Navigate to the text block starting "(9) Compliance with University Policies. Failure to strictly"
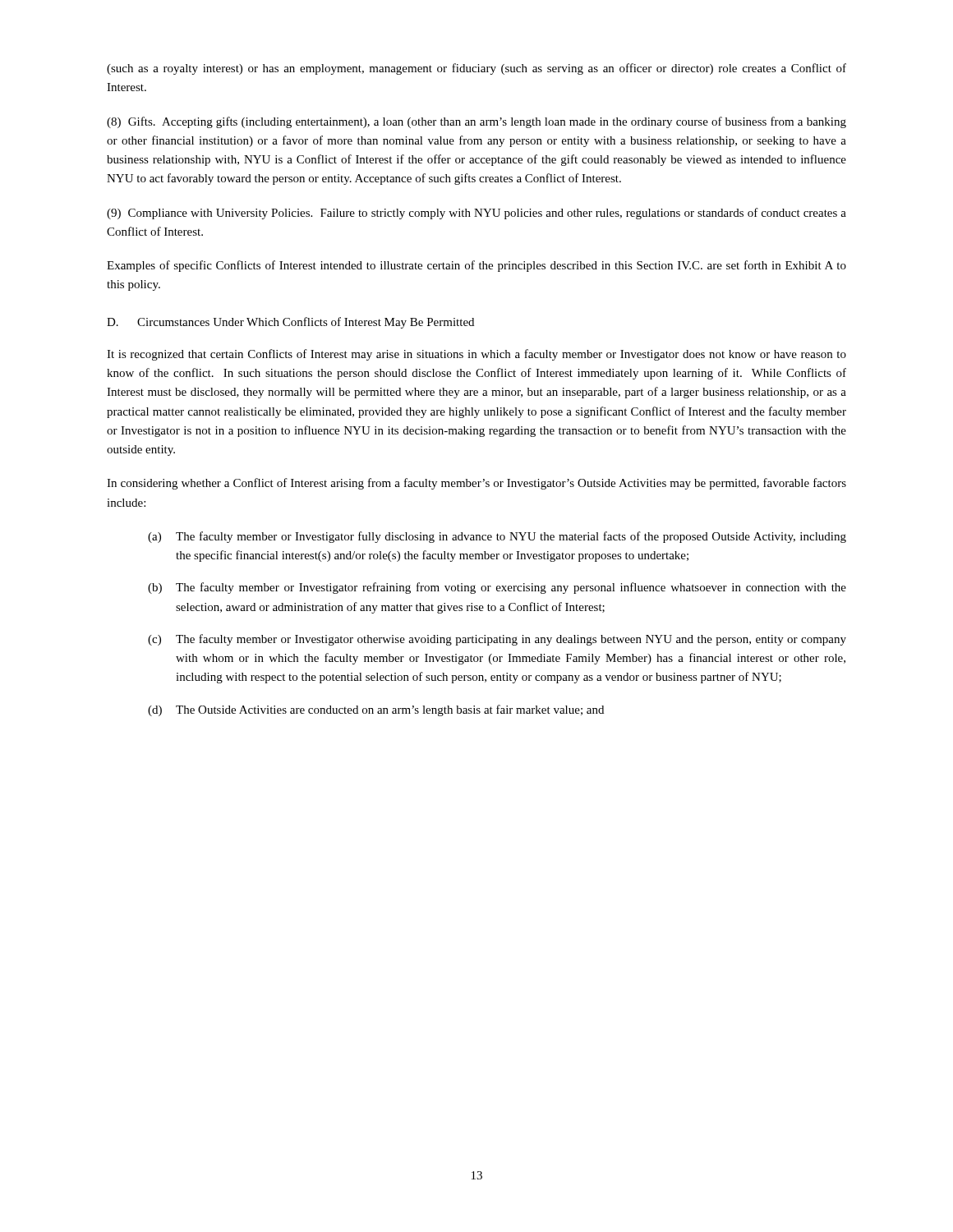 (x=476, y=222)
